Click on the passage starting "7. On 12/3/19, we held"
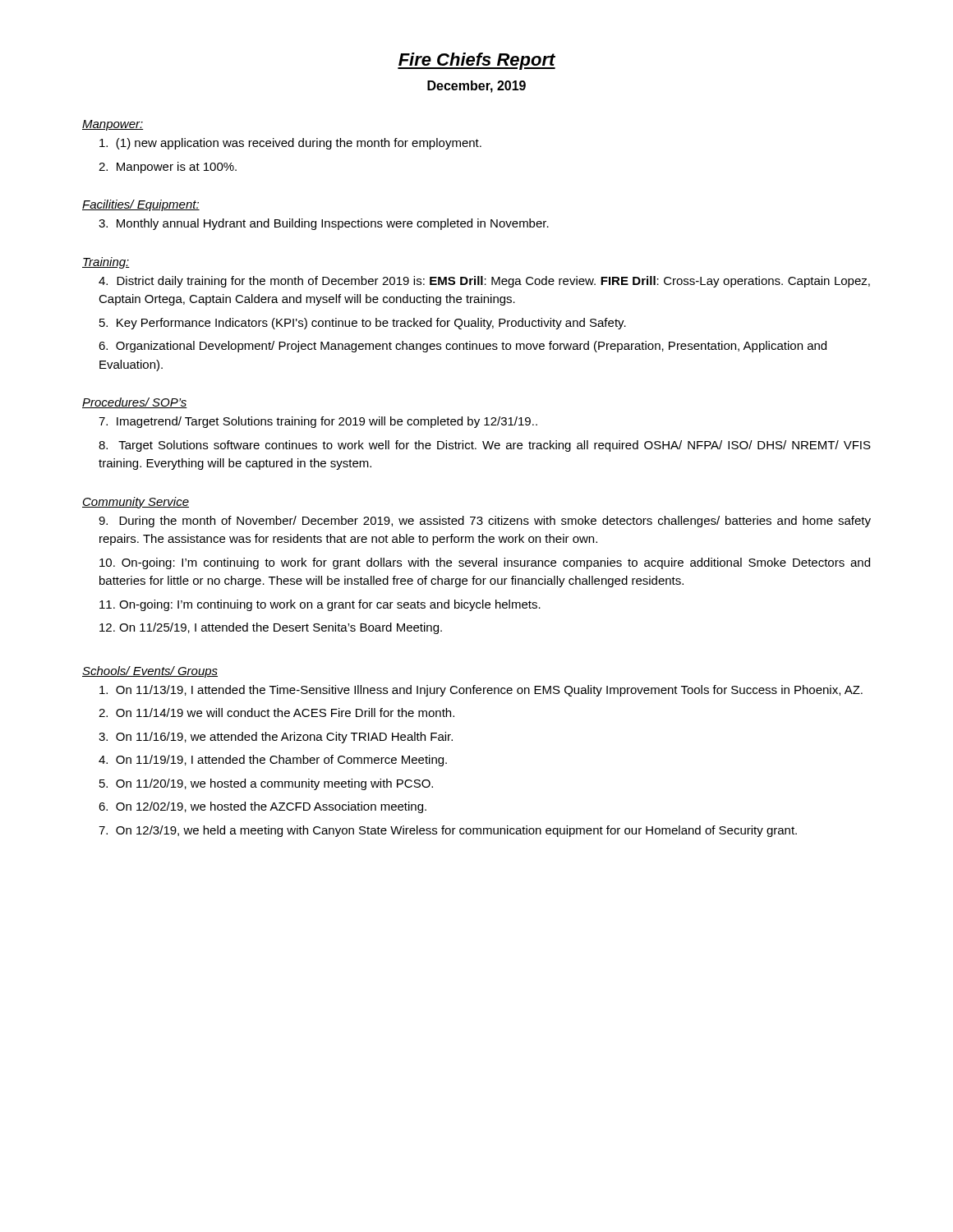953x1232 pixels. [x=448, y=830]
